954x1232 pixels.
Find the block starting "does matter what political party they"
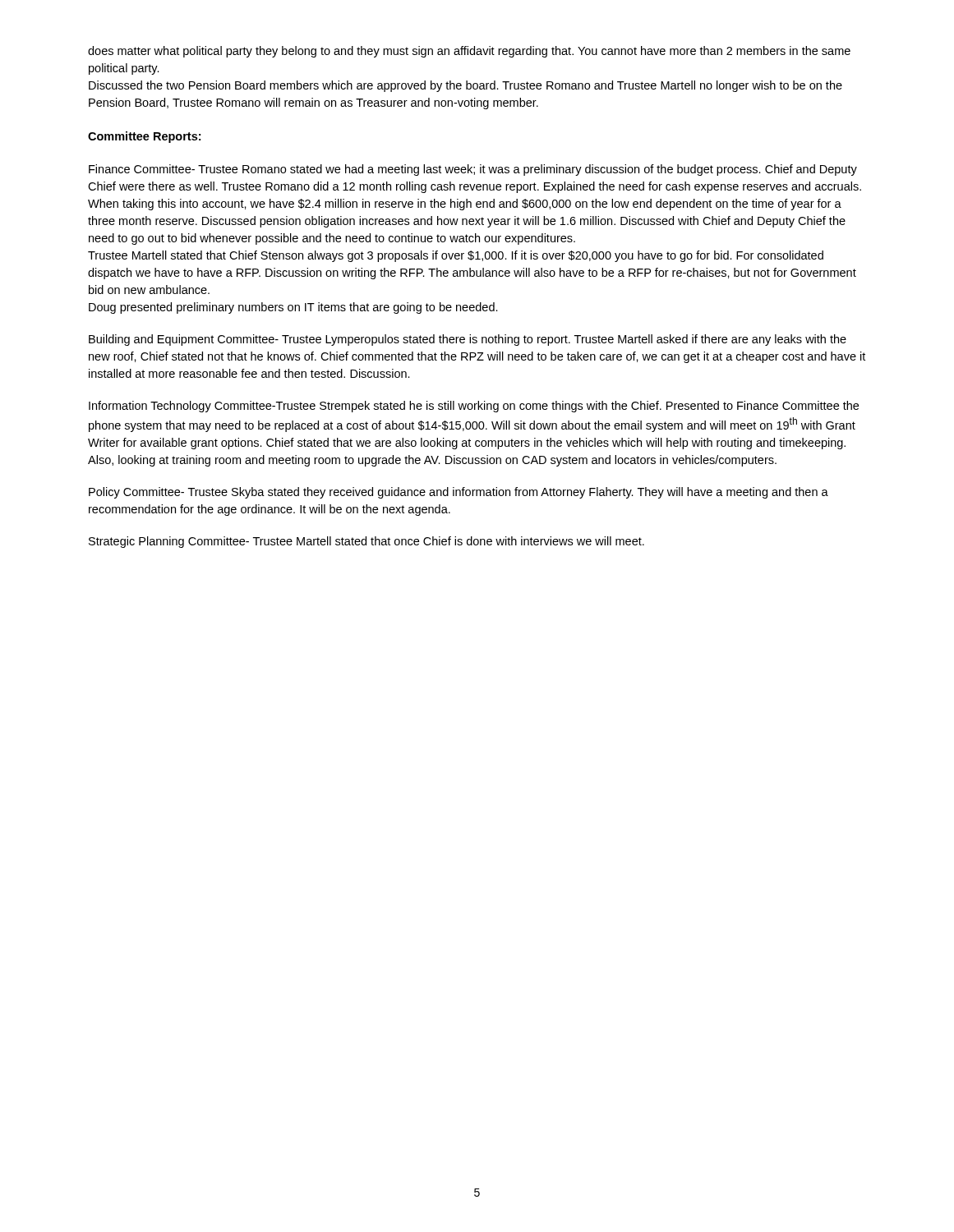477,77
